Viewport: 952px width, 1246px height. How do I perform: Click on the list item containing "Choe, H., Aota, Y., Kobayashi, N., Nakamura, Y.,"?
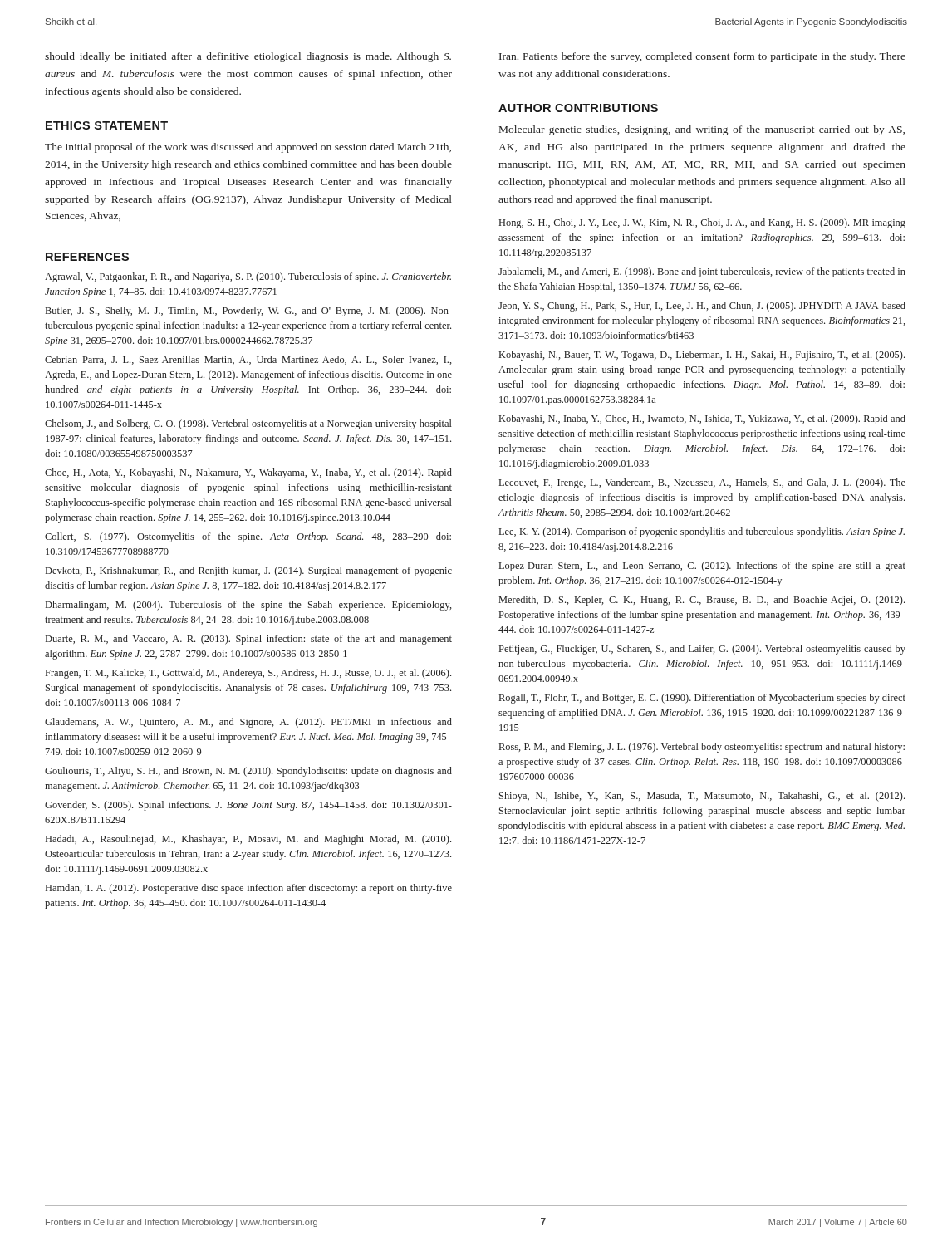point(248,495)
